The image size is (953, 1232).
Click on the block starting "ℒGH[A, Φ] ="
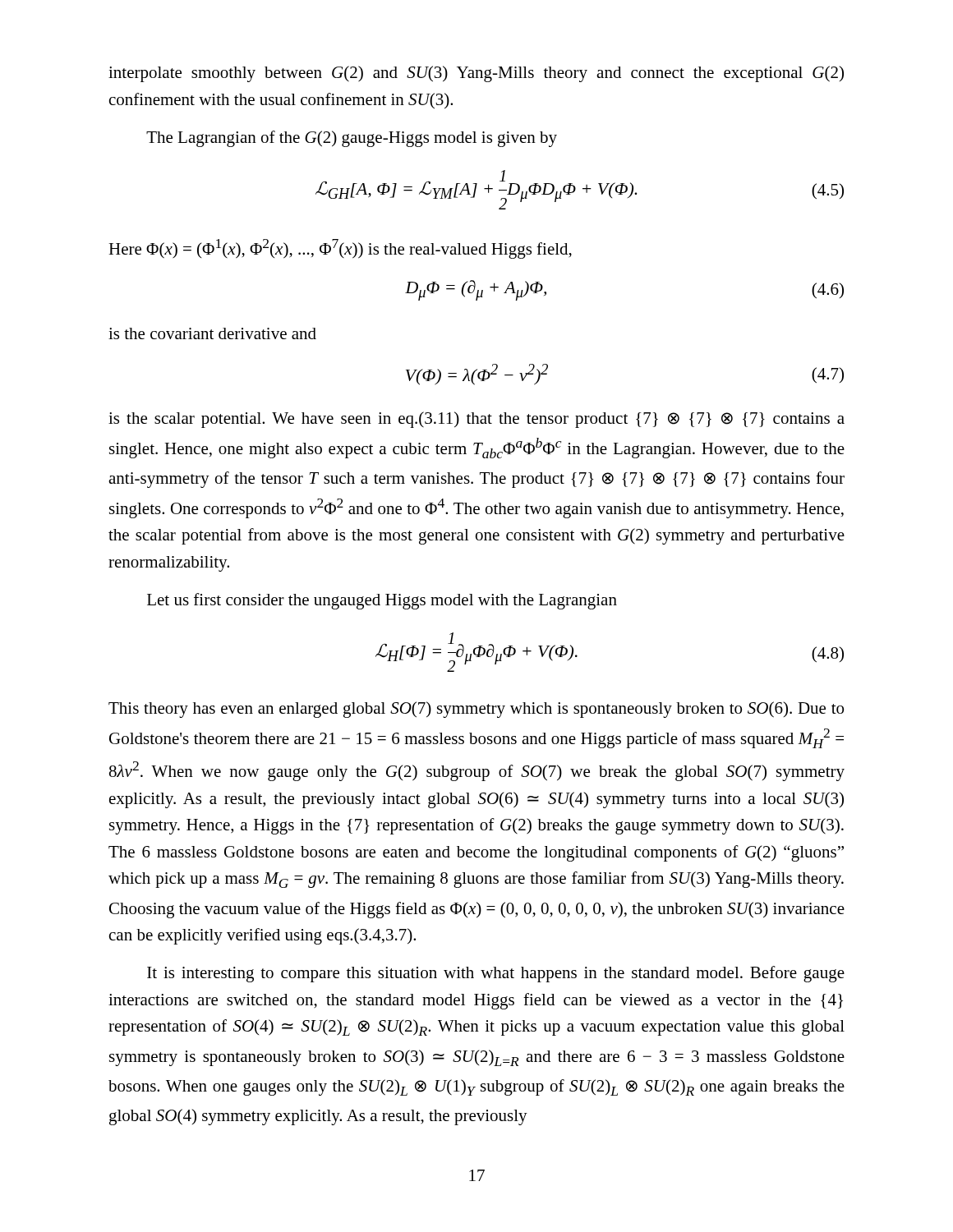476,190
